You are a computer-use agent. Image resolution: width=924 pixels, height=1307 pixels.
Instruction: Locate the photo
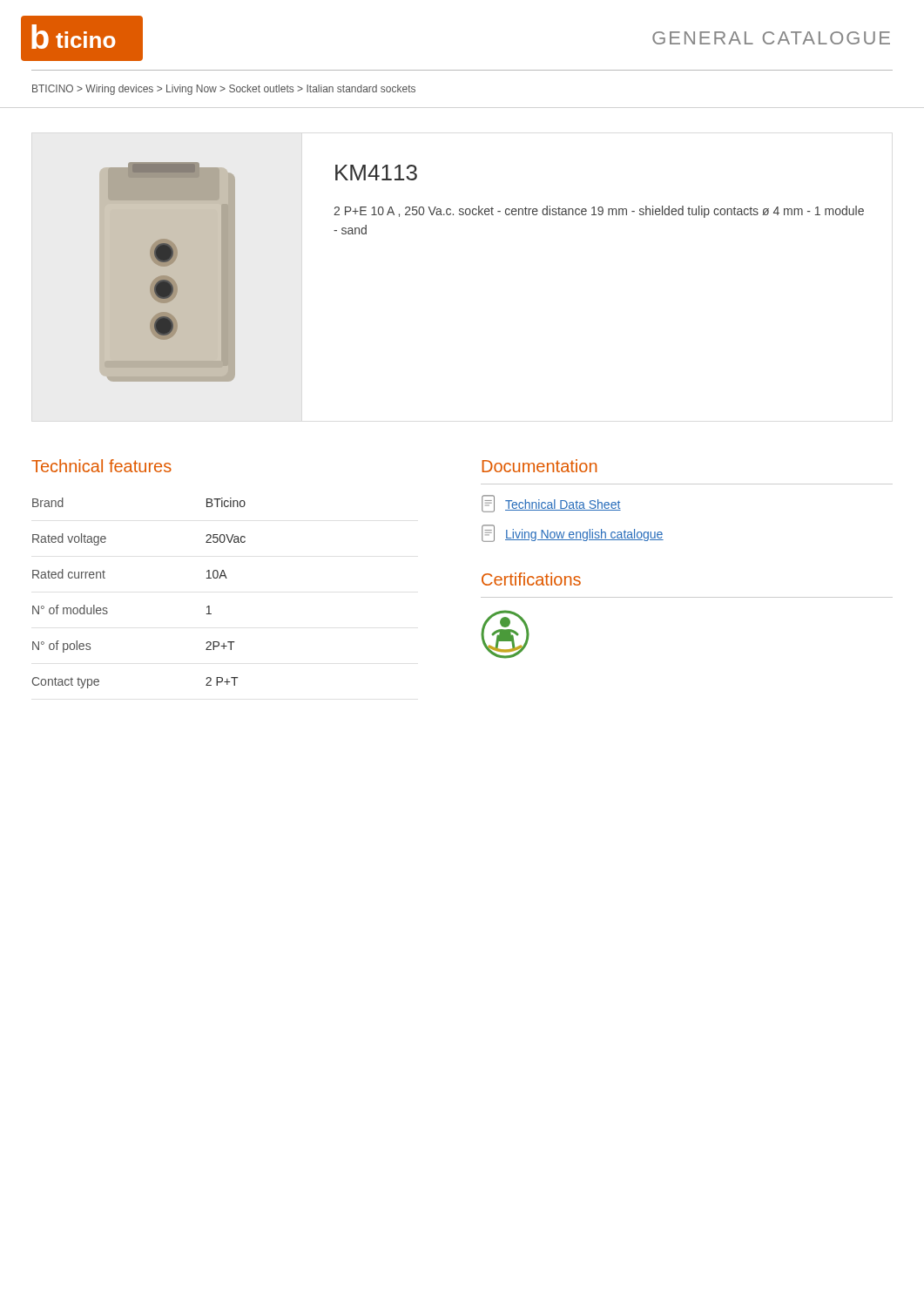[x=167, y=277]
